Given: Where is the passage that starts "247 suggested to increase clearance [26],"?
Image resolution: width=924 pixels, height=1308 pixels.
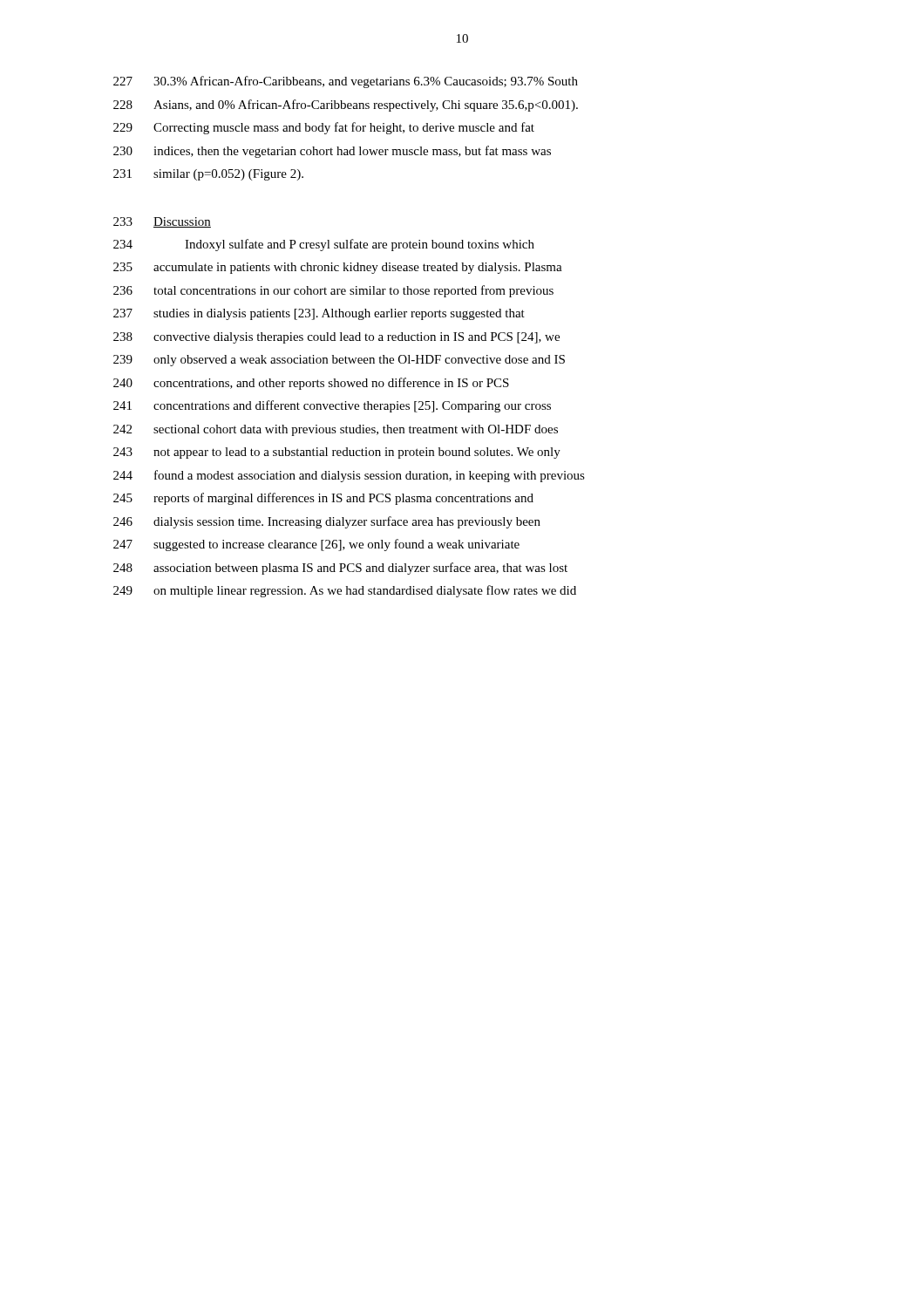Looking at the screenshot, I should tap(471, 545).
